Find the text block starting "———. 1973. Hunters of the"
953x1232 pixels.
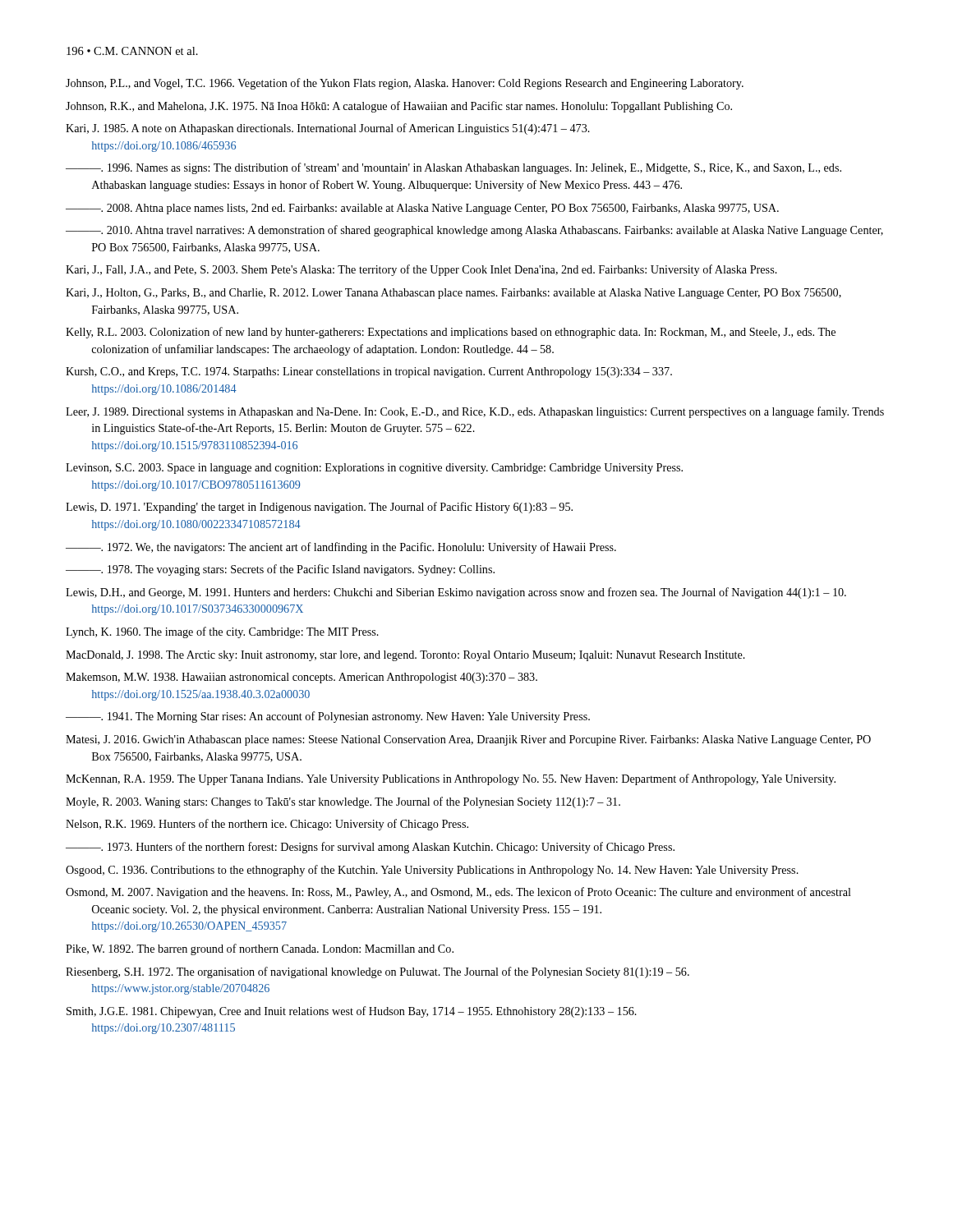click(371, 847)
